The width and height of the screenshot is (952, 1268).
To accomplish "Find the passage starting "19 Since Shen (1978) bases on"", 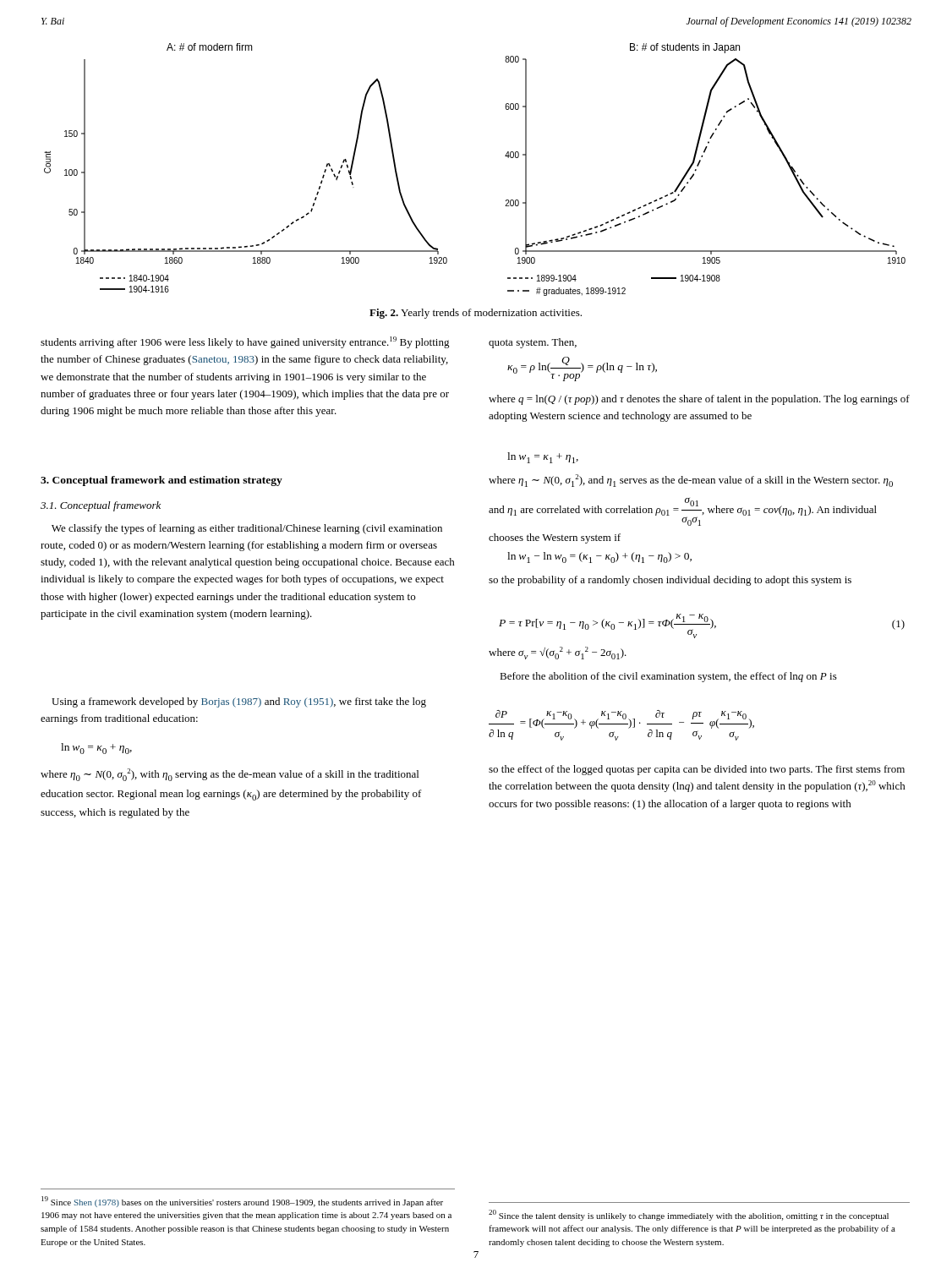I will 246,1221.
